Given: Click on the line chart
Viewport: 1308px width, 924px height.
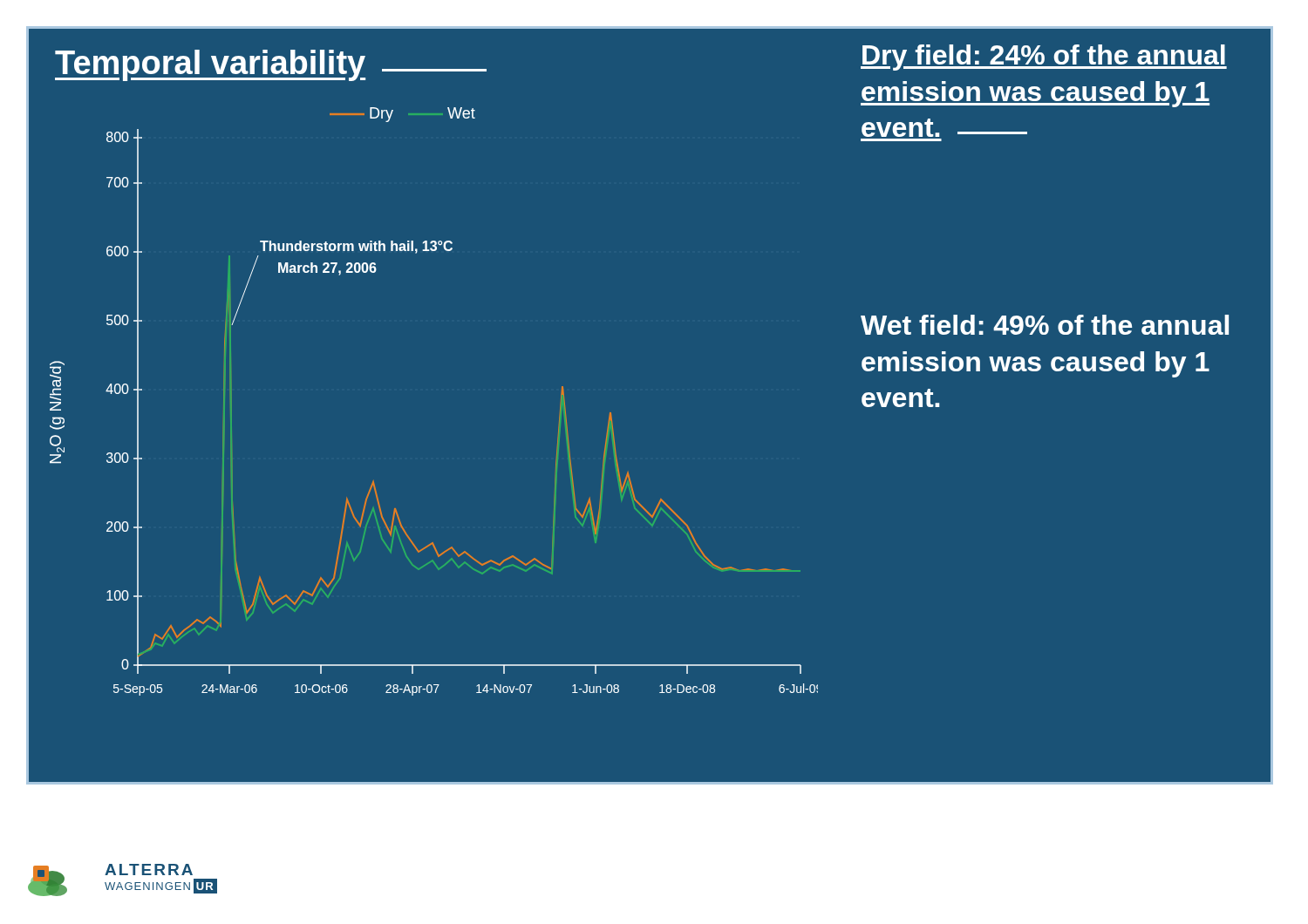Looking at the screenshot, I should click(x=430, y=425).
